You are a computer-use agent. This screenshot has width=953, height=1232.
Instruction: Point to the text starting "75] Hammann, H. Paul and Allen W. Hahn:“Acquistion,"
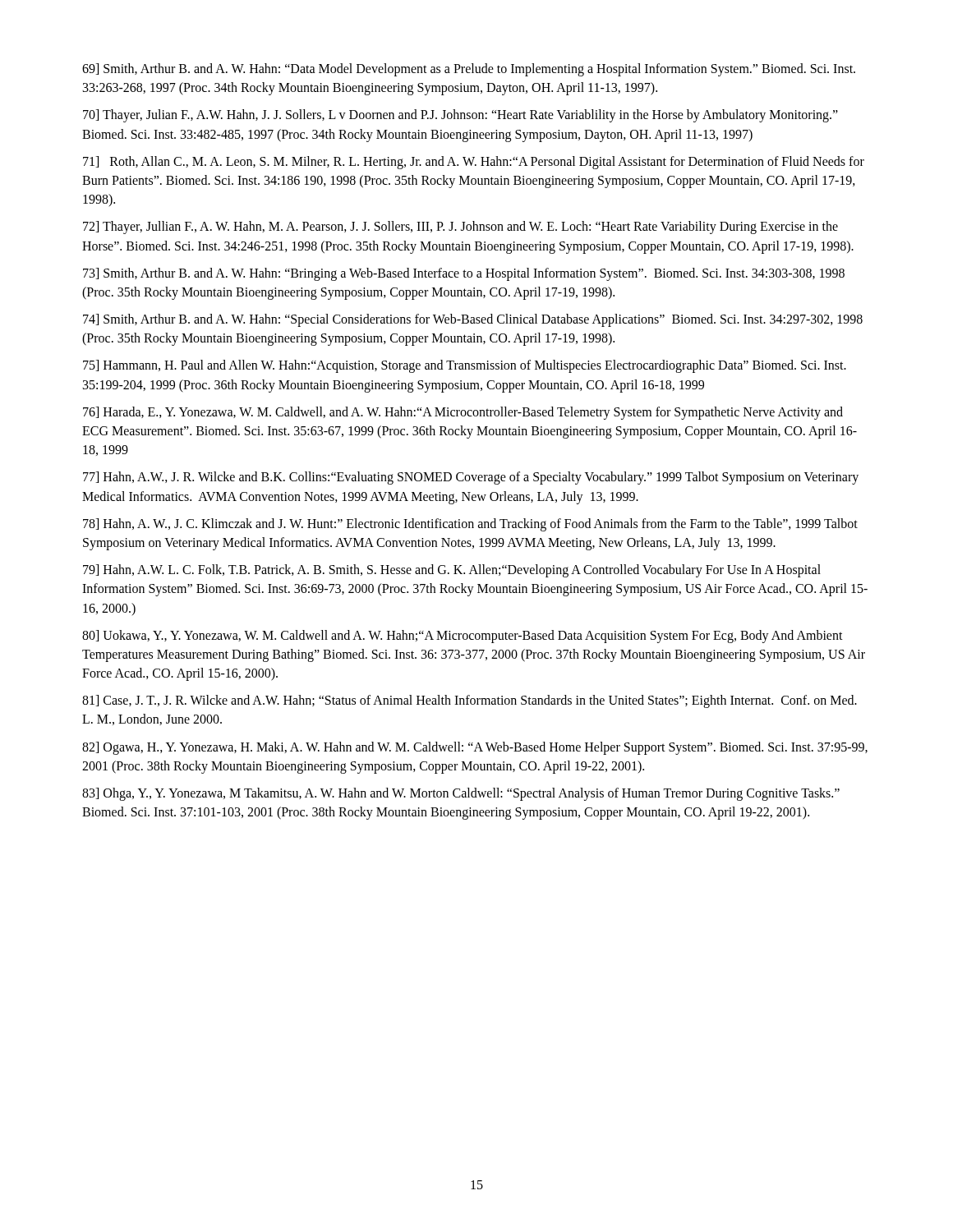pyautogui.click(x=464, y=375)
